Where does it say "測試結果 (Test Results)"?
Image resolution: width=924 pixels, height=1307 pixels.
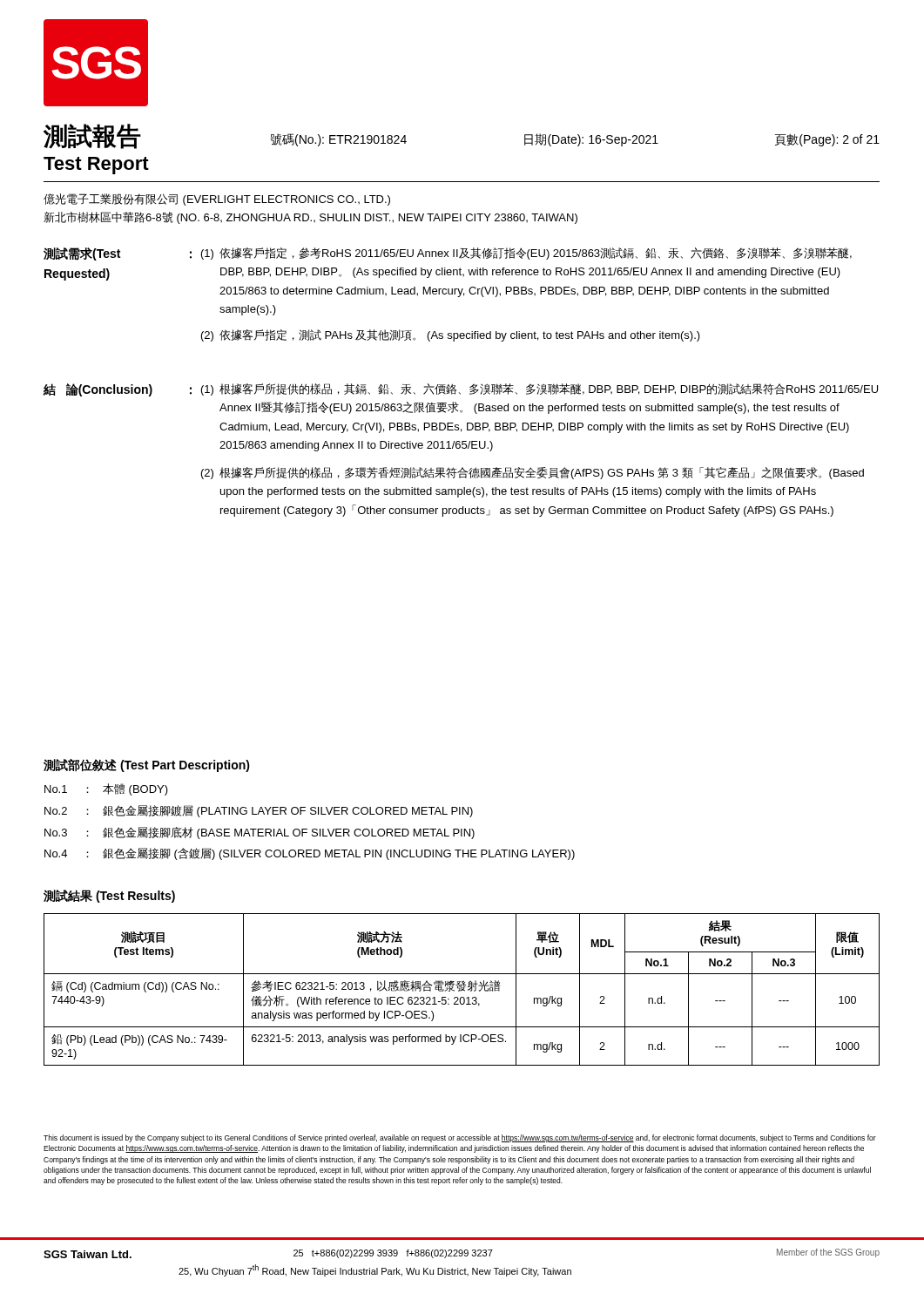109,896
